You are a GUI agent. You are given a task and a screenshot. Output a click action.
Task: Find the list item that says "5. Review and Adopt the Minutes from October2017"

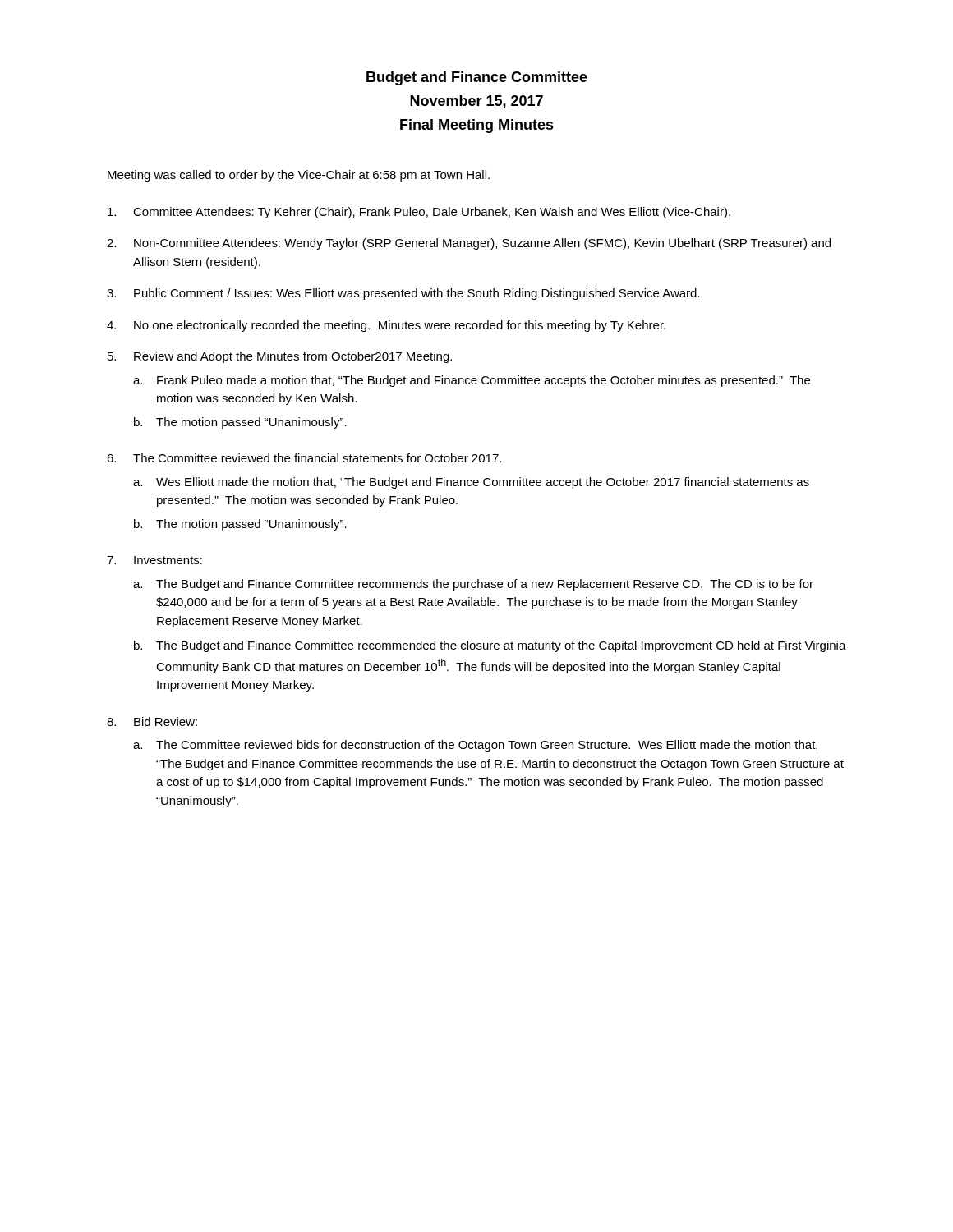tap(476, 392)
